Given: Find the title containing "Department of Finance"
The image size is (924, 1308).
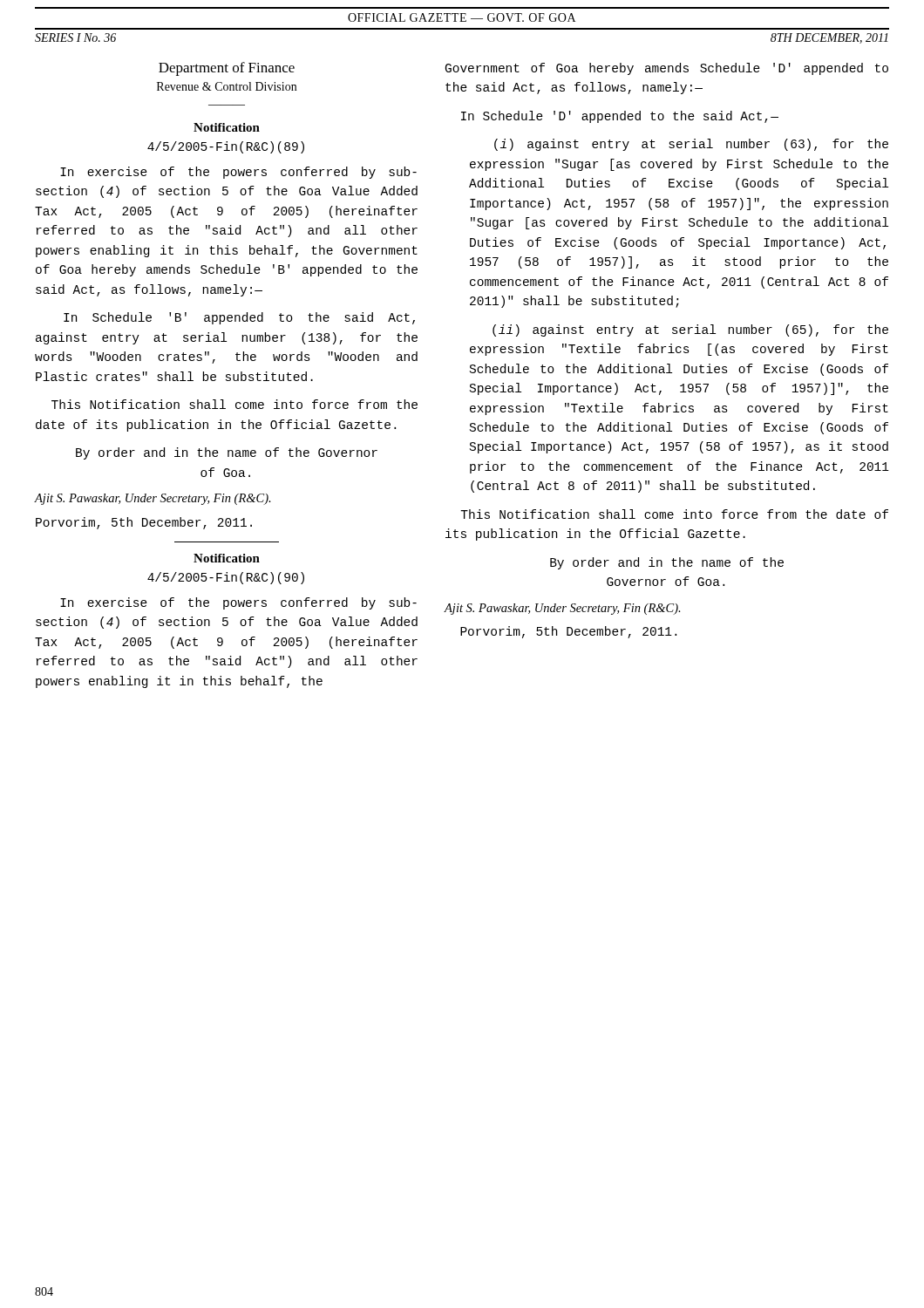Looking at the screenshot, I should click(227, 68).
